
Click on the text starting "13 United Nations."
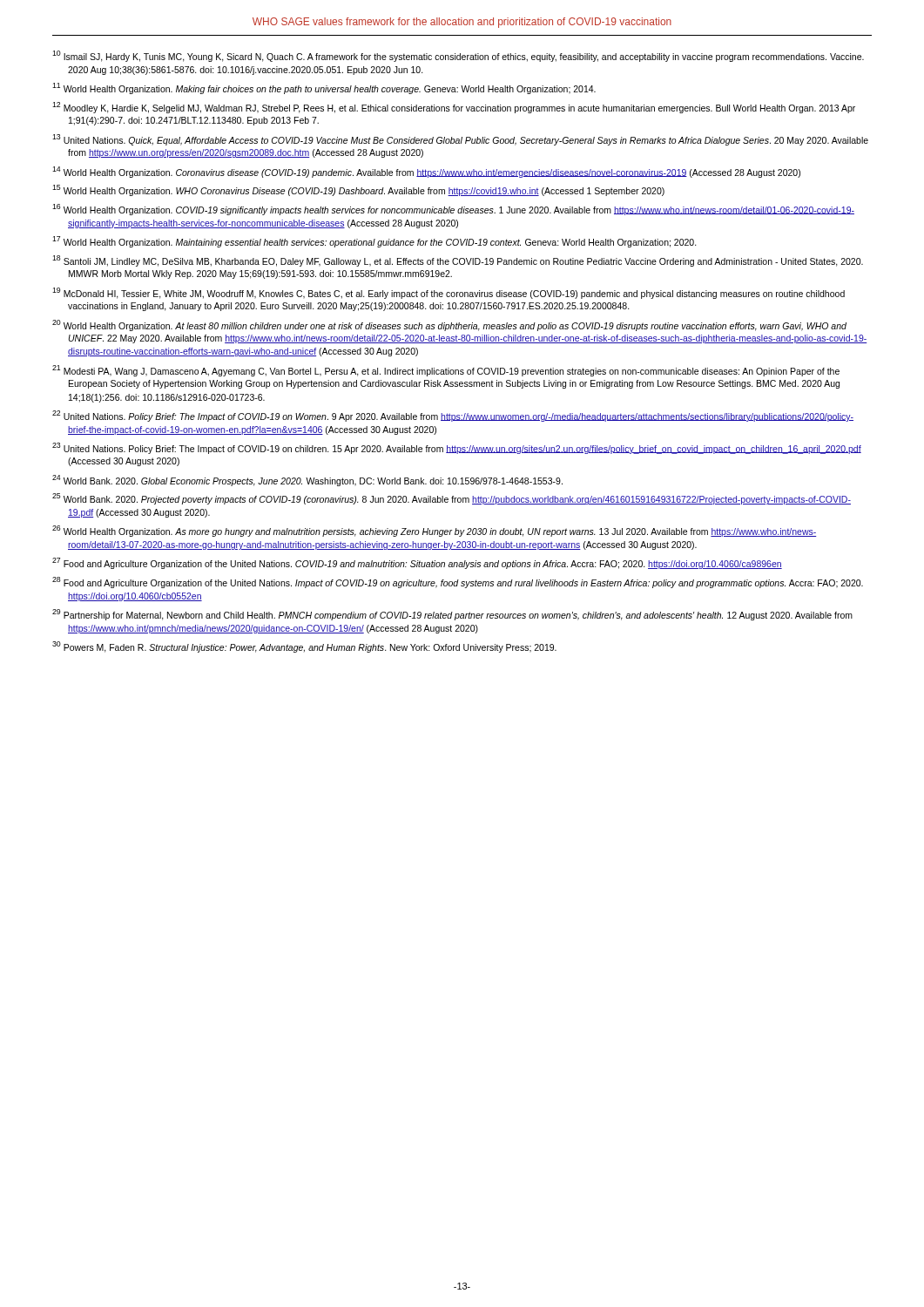click(x=460, y=145)
